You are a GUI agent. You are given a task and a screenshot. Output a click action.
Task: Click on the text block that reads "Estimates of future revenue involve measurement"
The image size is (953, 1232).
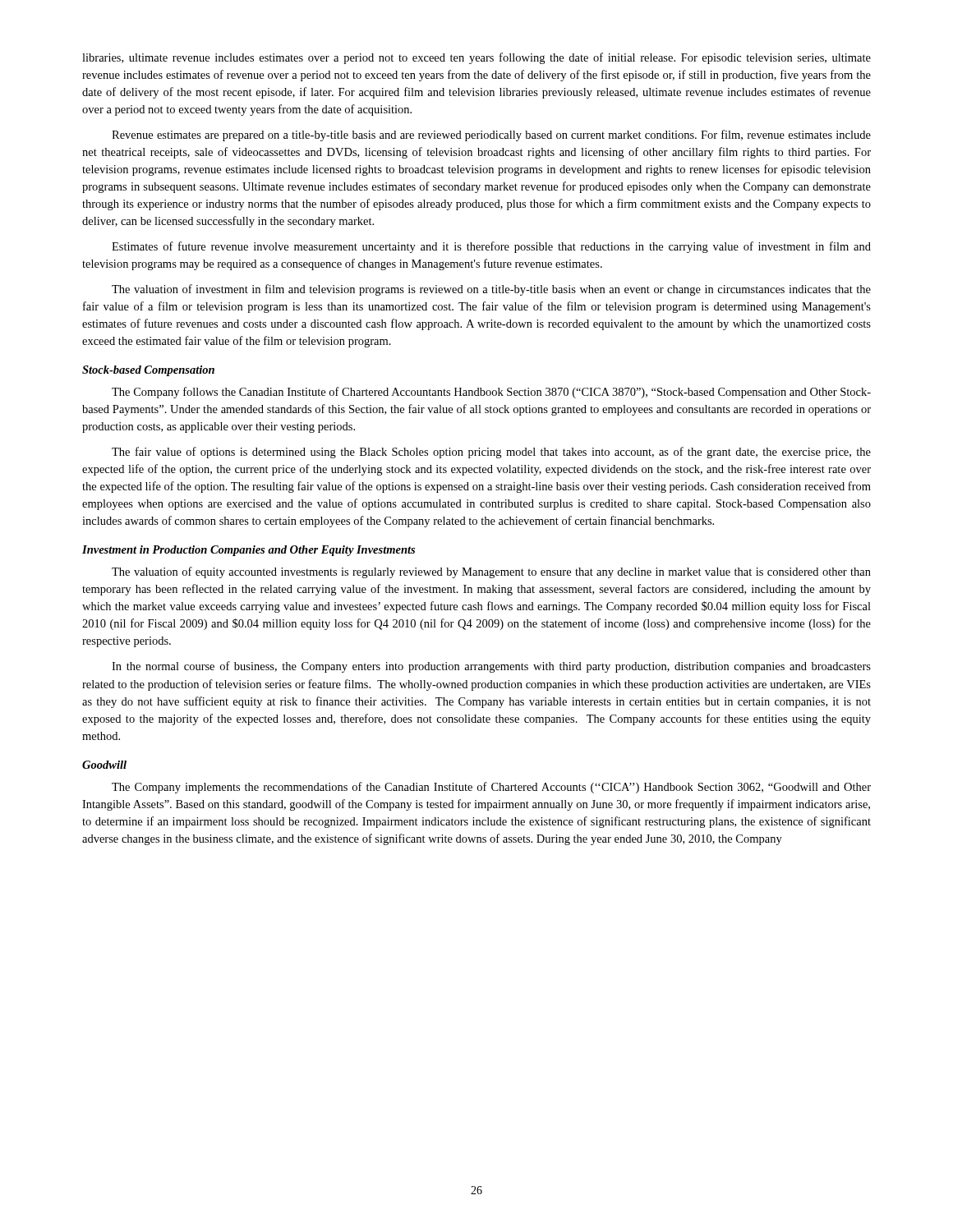[476, 256]
